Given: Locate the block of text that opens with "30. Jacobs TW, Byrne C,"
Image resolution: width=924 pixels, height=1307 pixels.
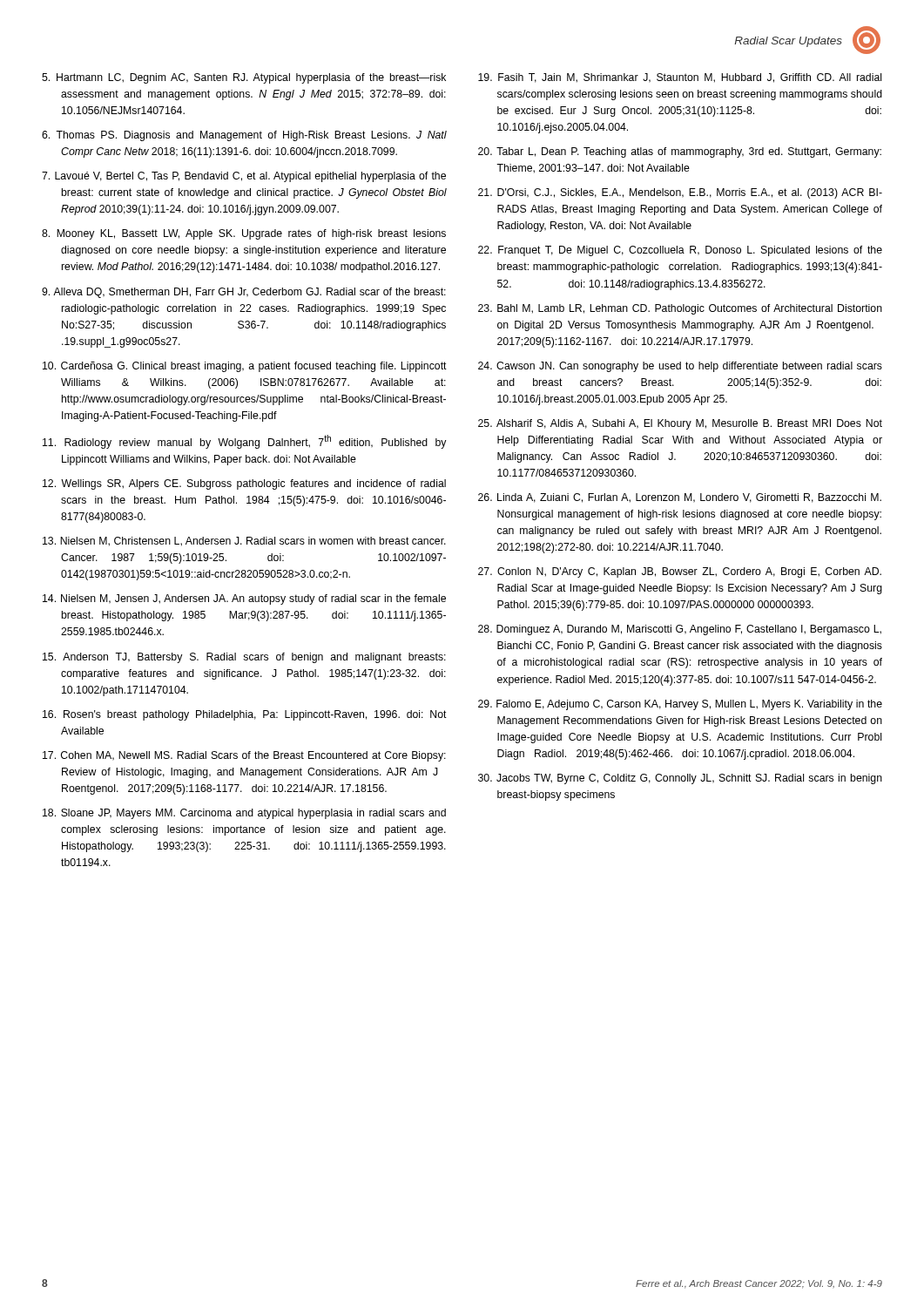Looking at the screenshot, I should [680, 786].
